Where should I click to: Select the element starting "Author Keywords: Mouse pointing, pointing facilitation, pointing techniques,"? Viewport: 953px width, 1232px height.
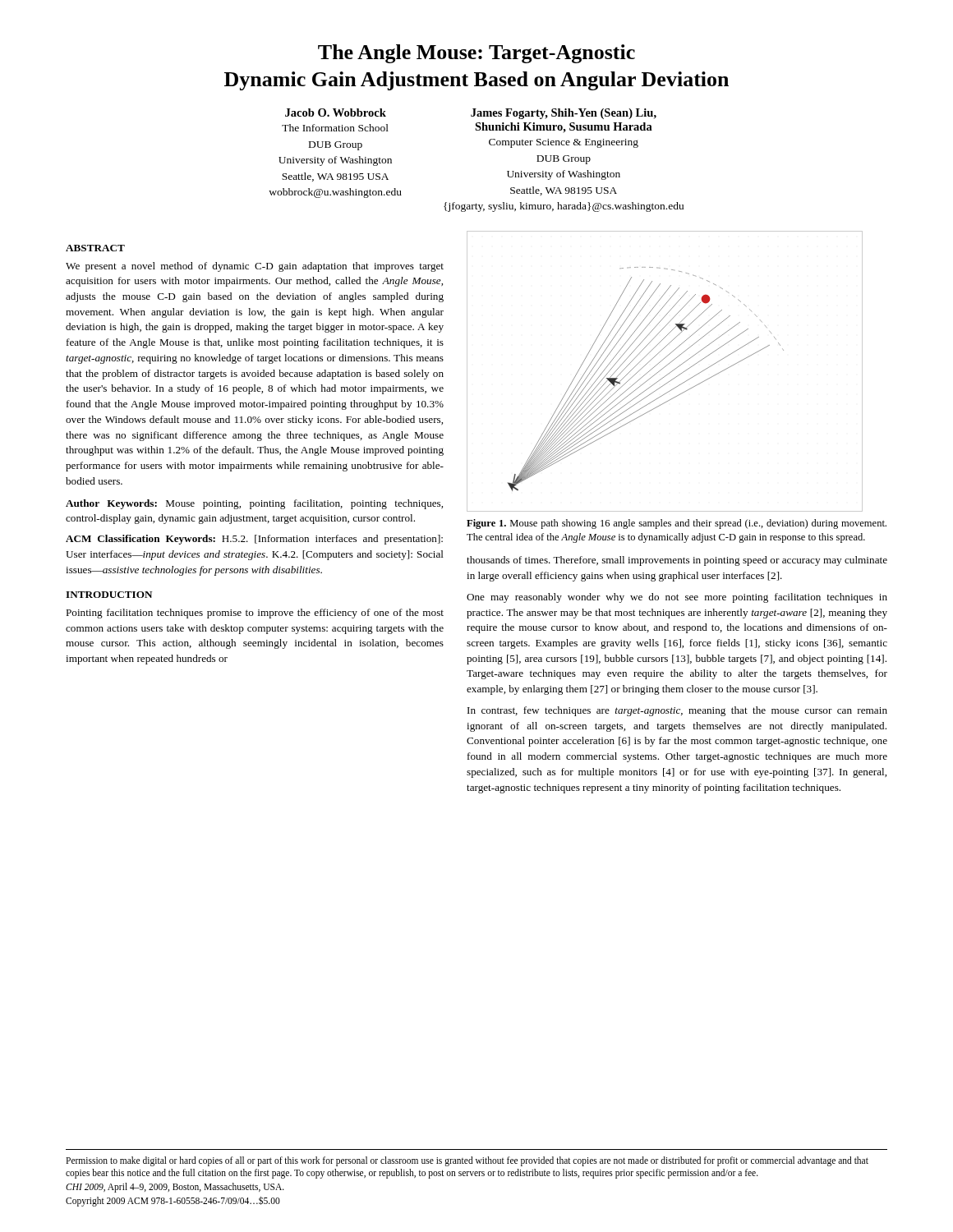pos(255,510)
